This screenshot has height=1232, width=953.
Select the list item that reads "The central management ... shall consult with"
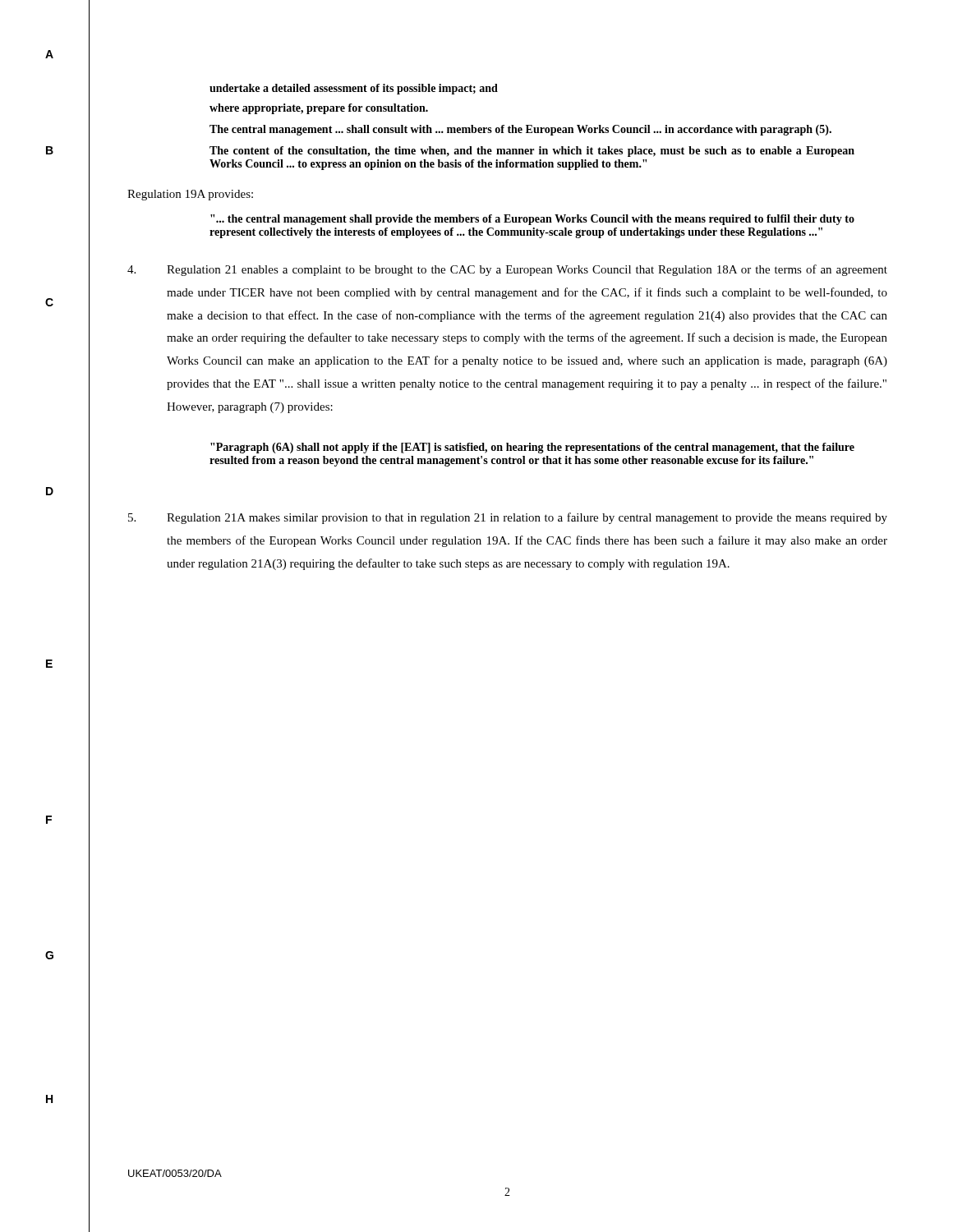click(x=521, y=129)
